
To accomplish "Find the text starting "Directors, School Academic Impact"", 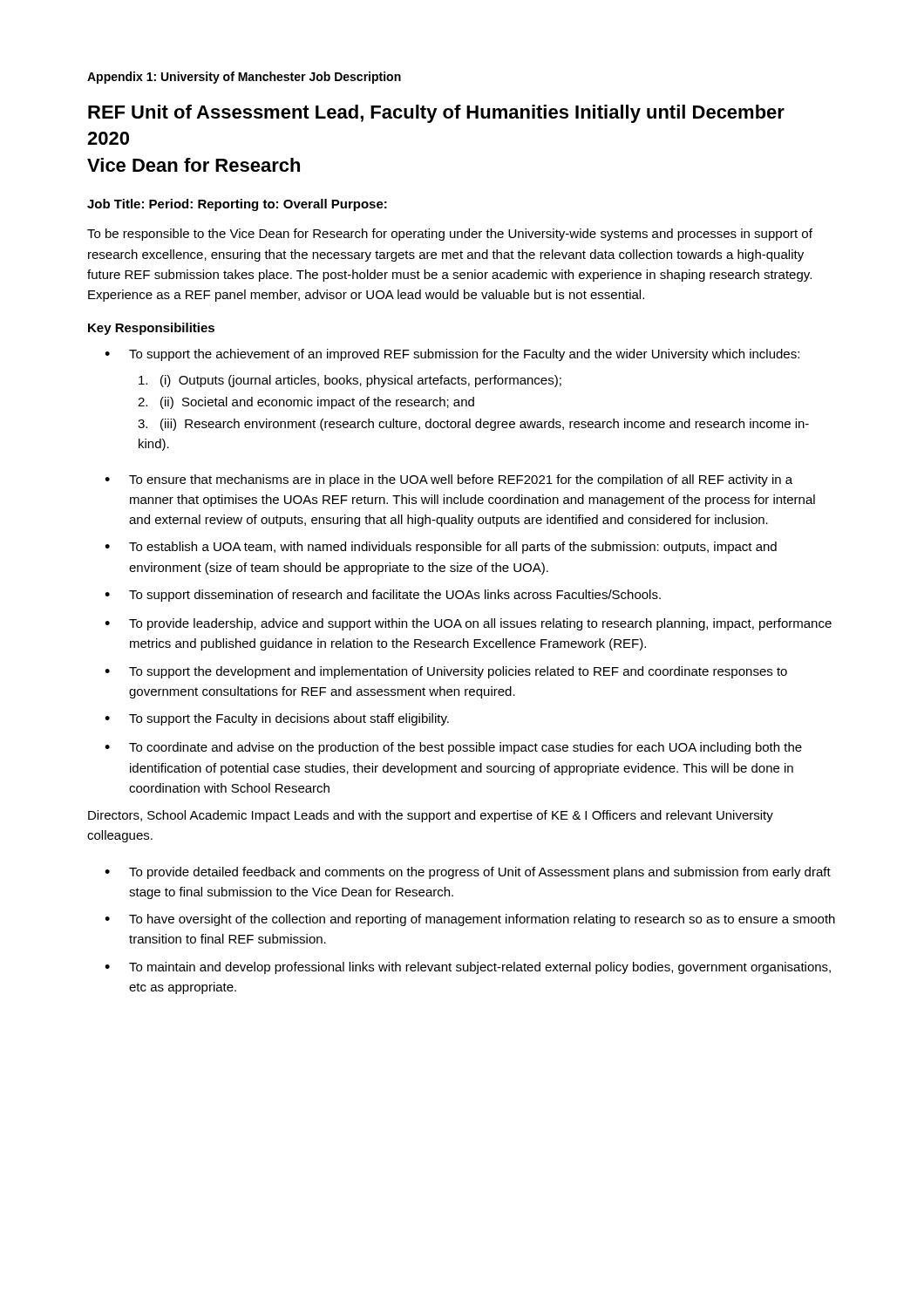I will tap(430, 825).
